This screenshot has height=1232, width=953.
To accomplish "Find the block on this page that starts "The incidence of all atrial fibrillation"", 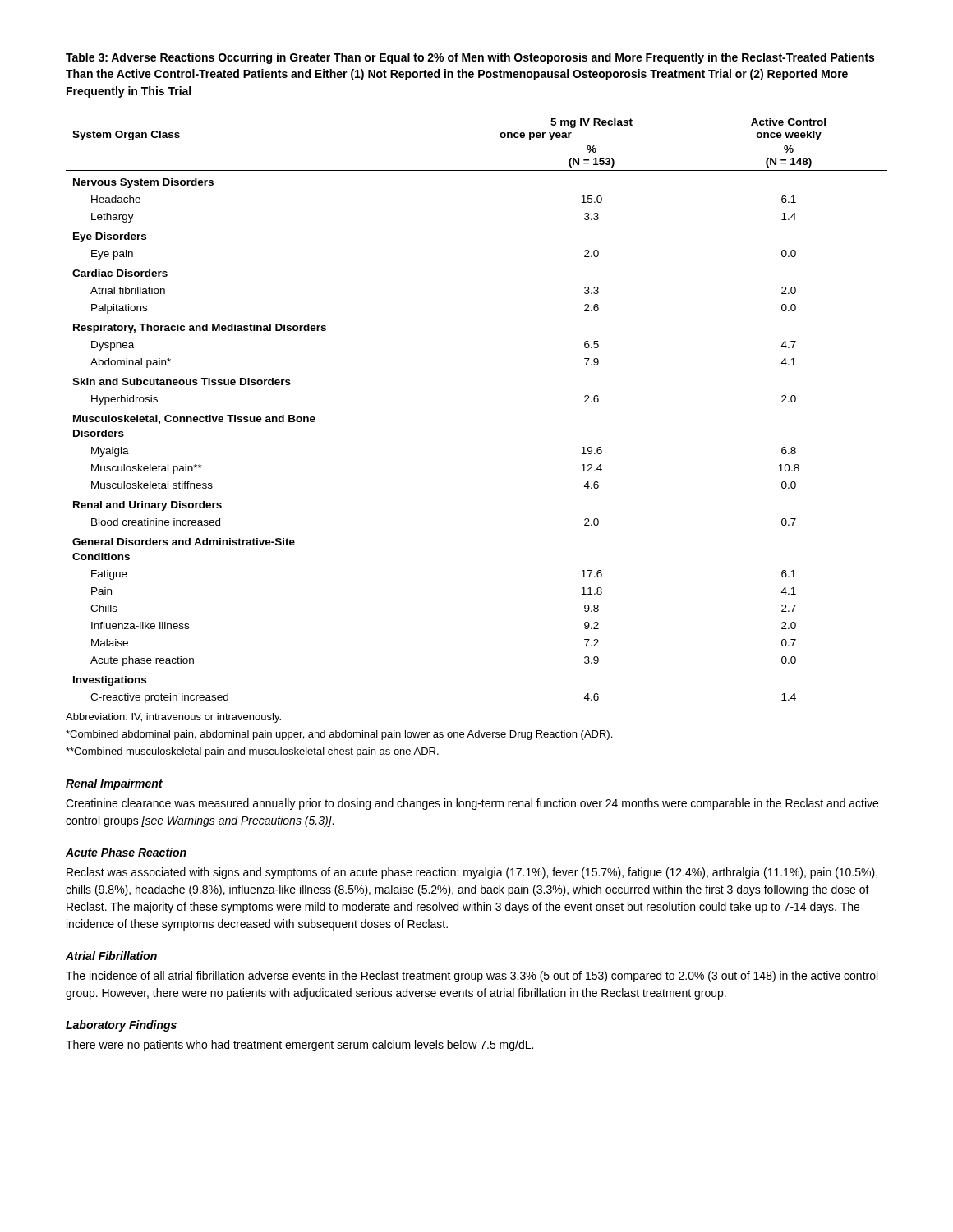I will [x=472, y=984].
